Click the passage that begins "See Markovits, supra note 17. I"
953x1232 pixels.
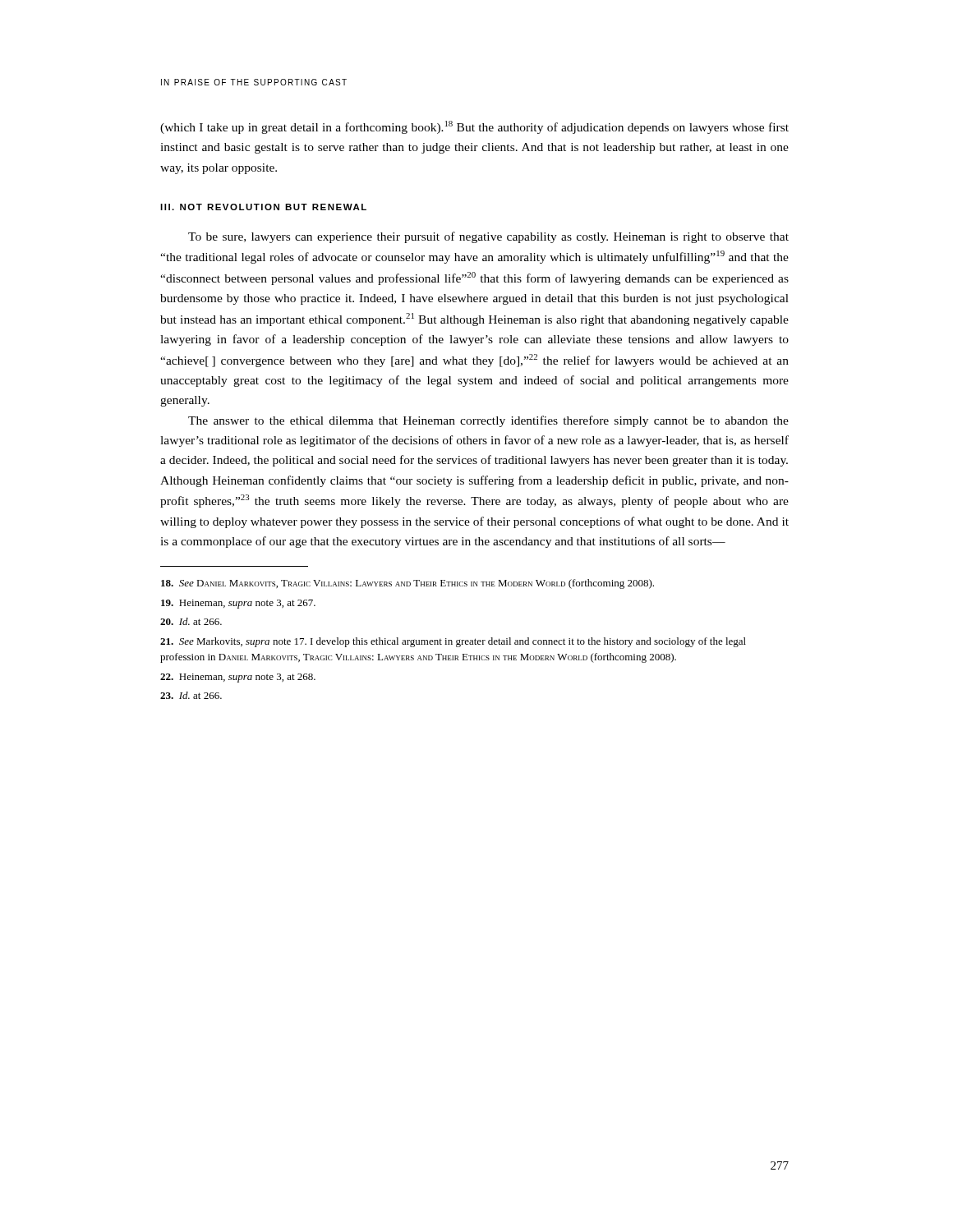click(x=453, y=649)
